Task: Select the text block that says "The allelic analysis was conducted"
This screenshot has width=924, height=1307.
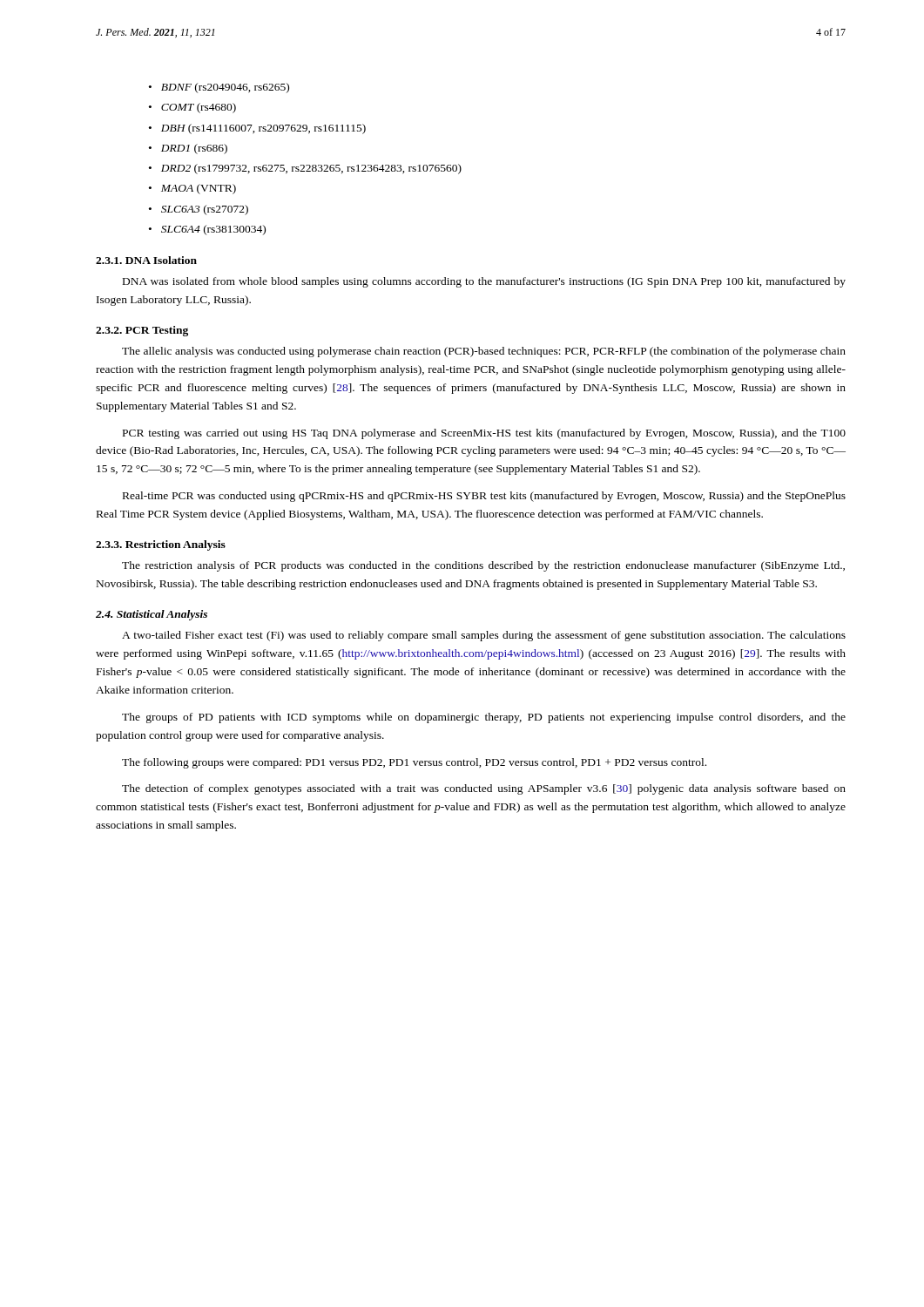Action: (471, 378)
